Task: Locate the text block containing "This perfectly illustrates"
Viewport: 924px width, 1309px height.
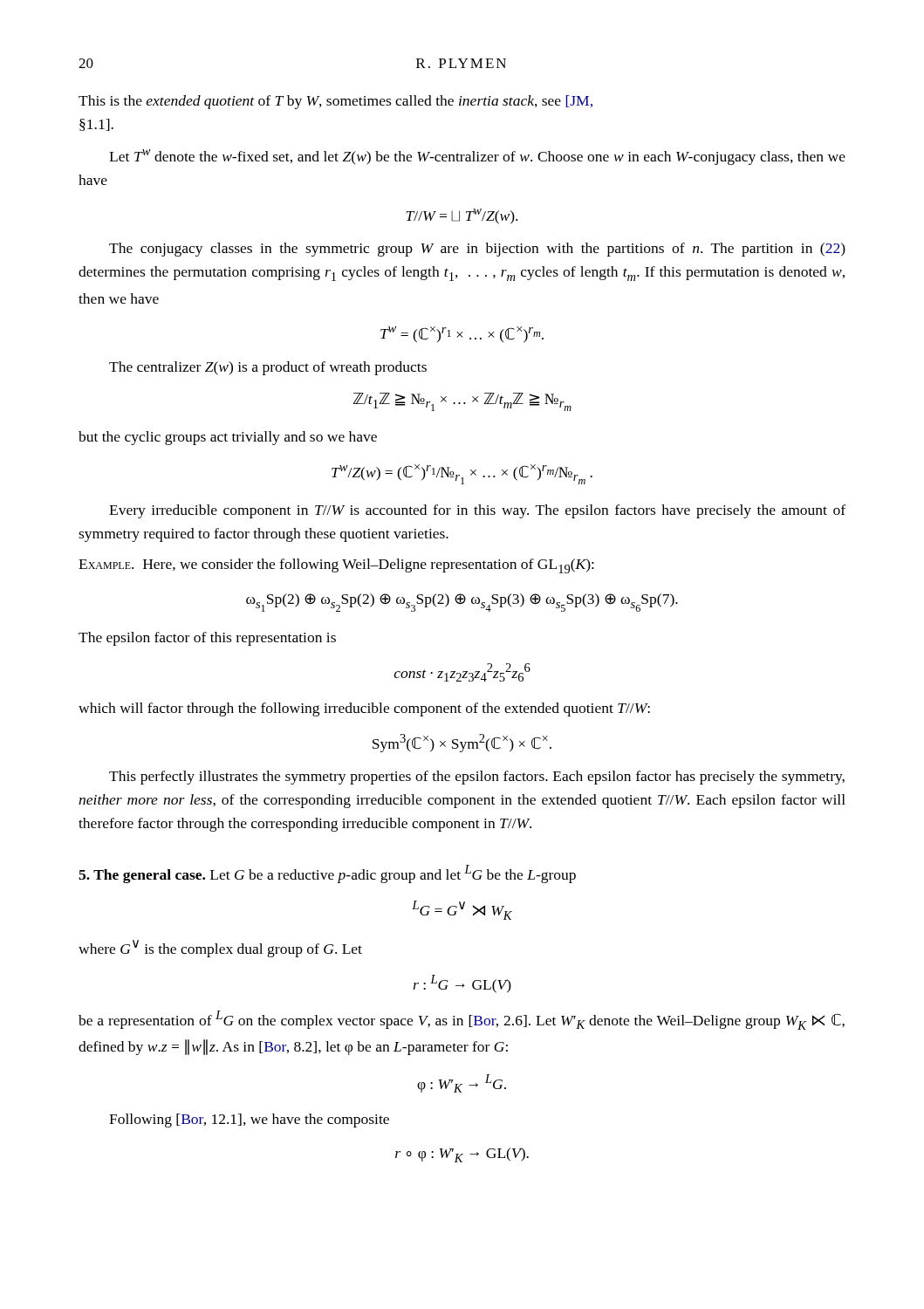Action: [x=462, y=799]
